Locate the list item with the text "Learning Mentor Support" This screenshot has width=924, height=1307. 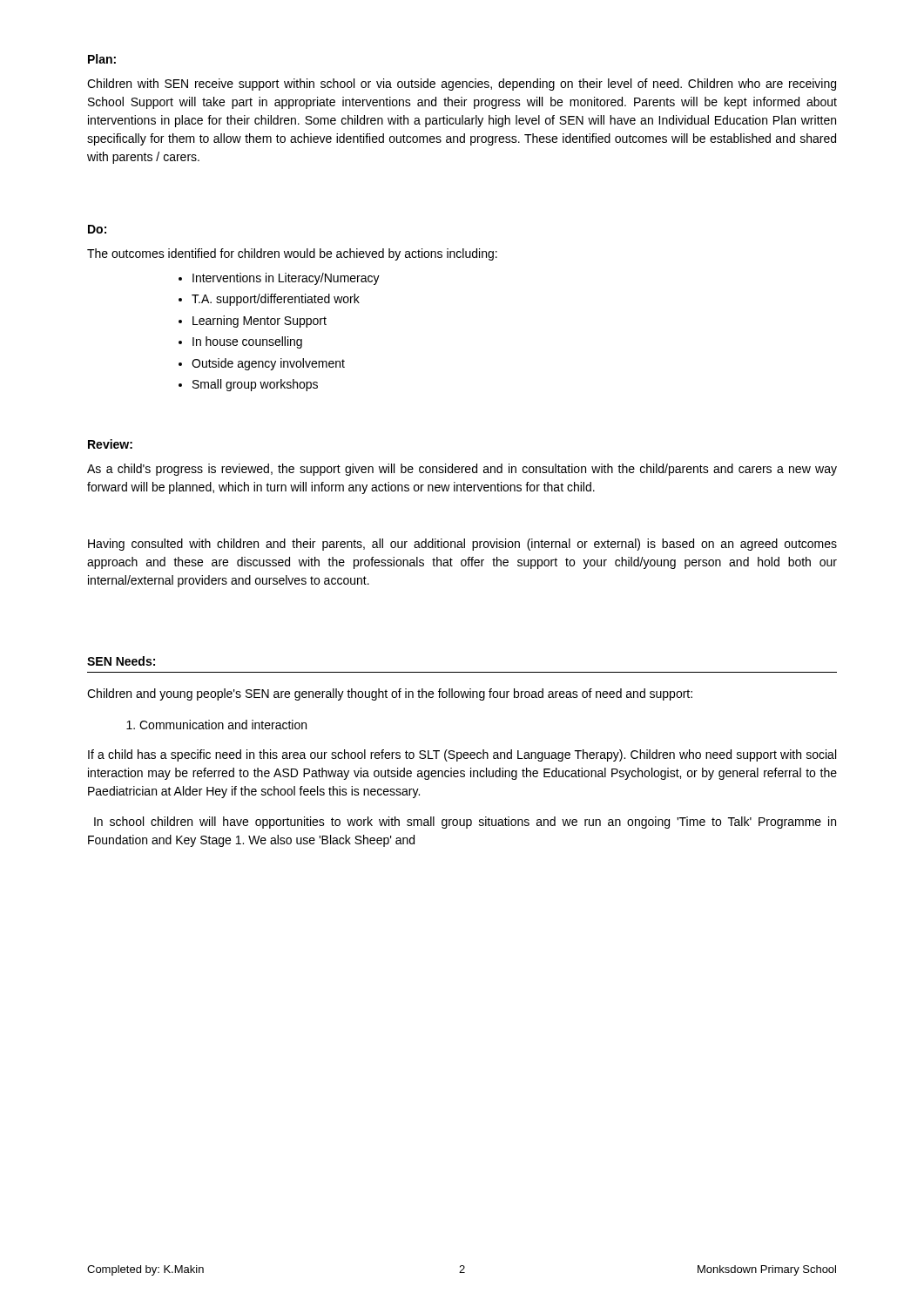[x=260, y=322]
